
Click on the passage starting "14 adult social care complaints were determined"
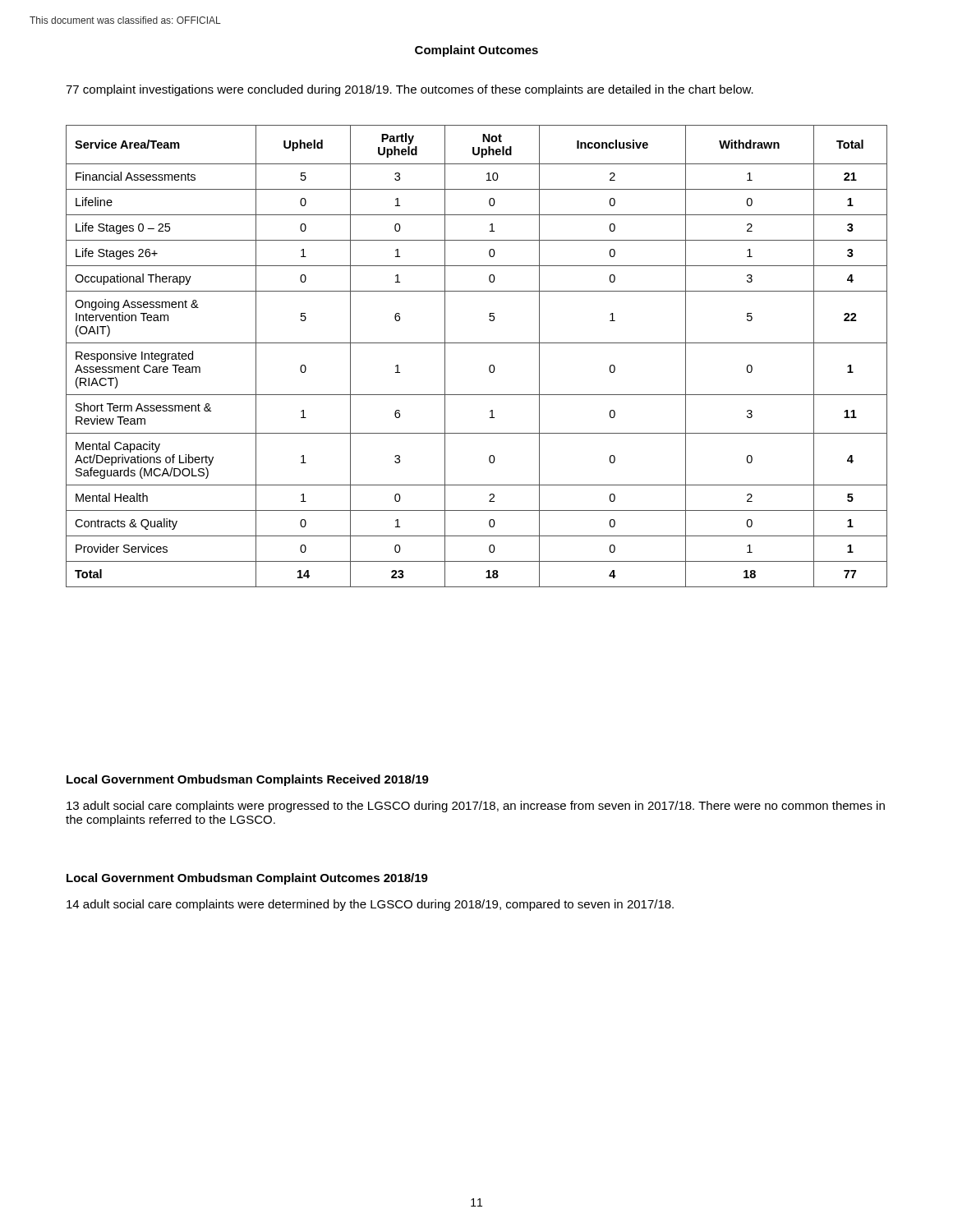click(x=370, y=904)
